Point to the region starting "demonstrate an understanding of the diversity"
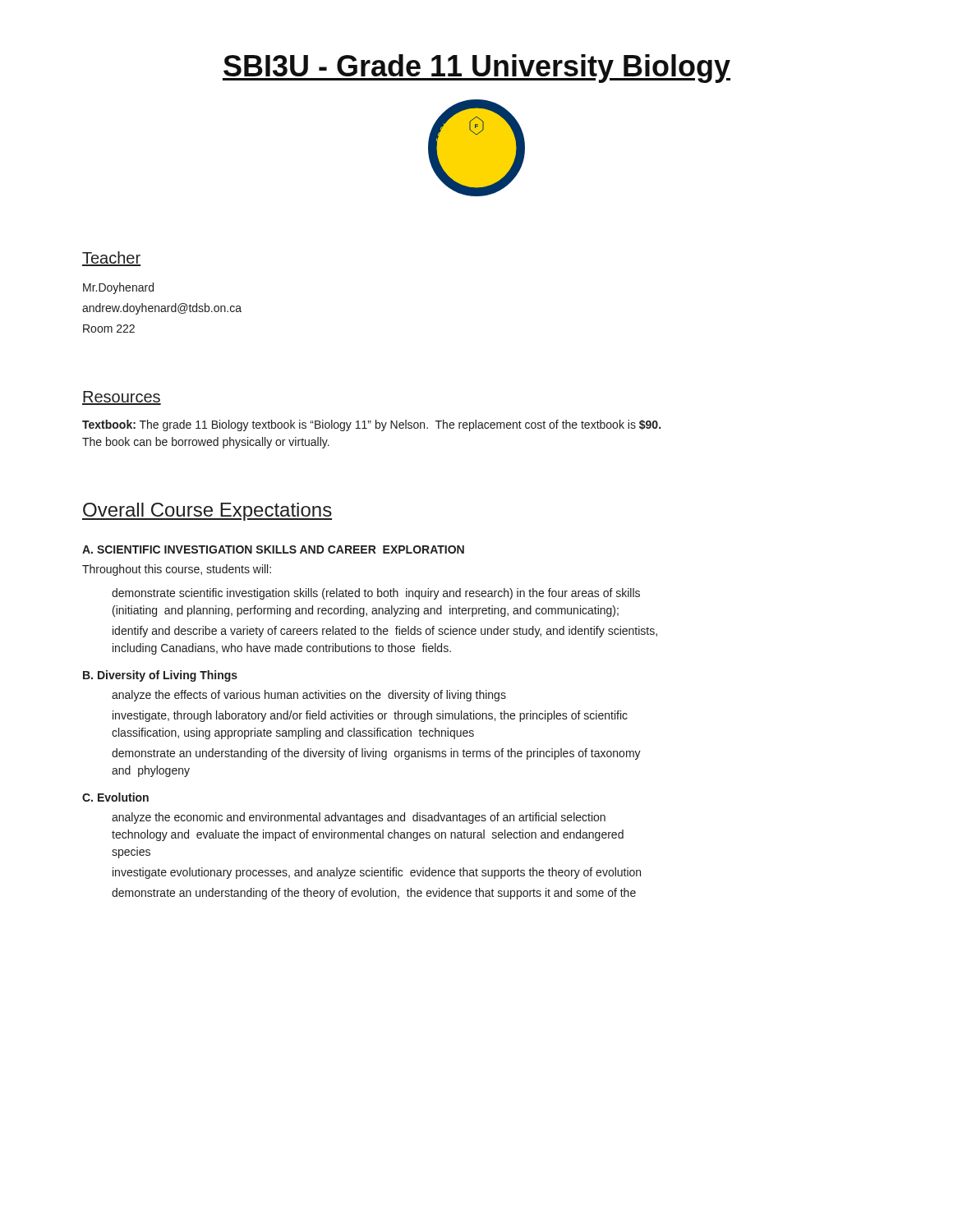 tap(376, 761)
